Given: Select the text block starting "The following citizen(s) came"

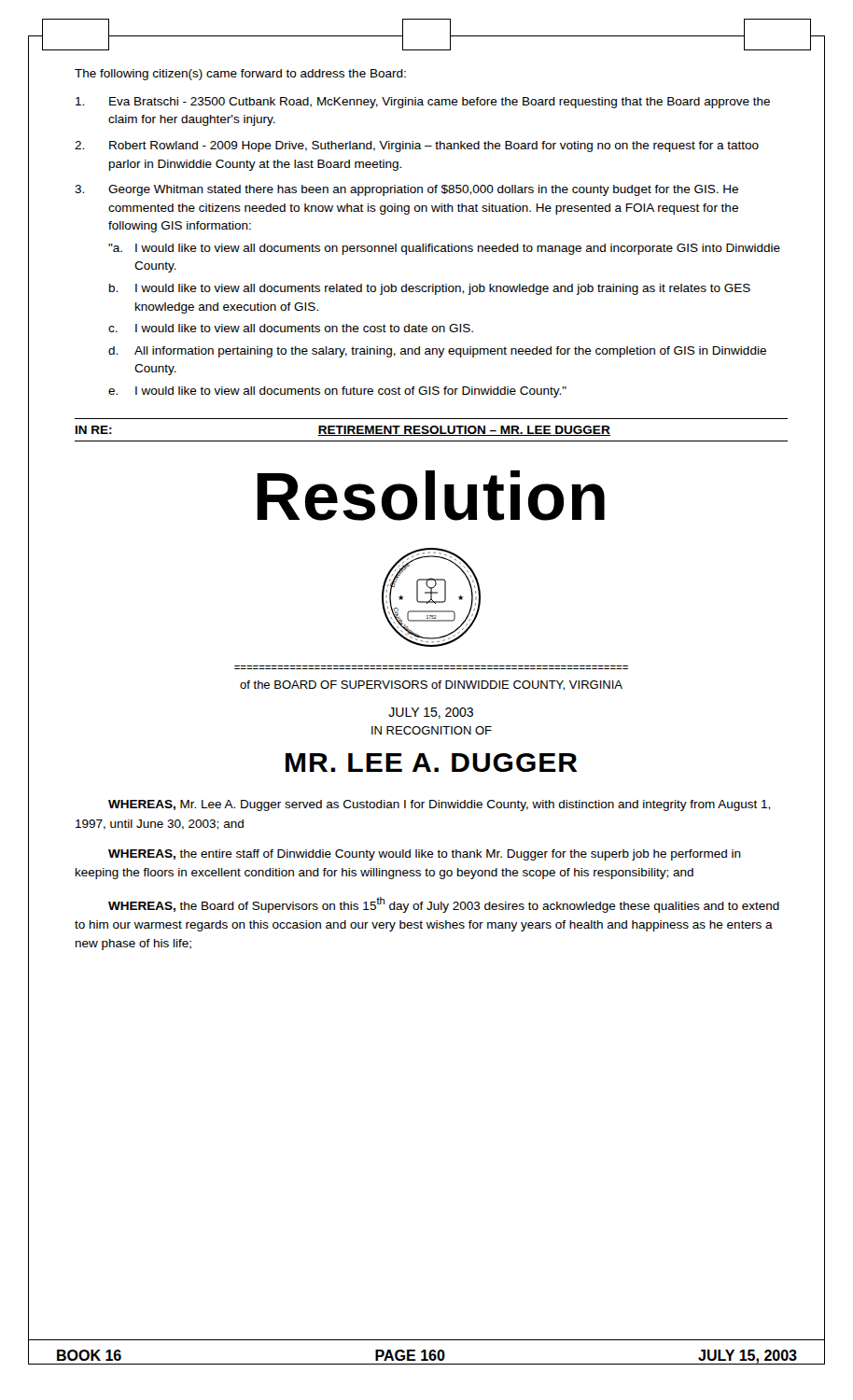Looking at the screenshot, I should click(x=241, y=73).
